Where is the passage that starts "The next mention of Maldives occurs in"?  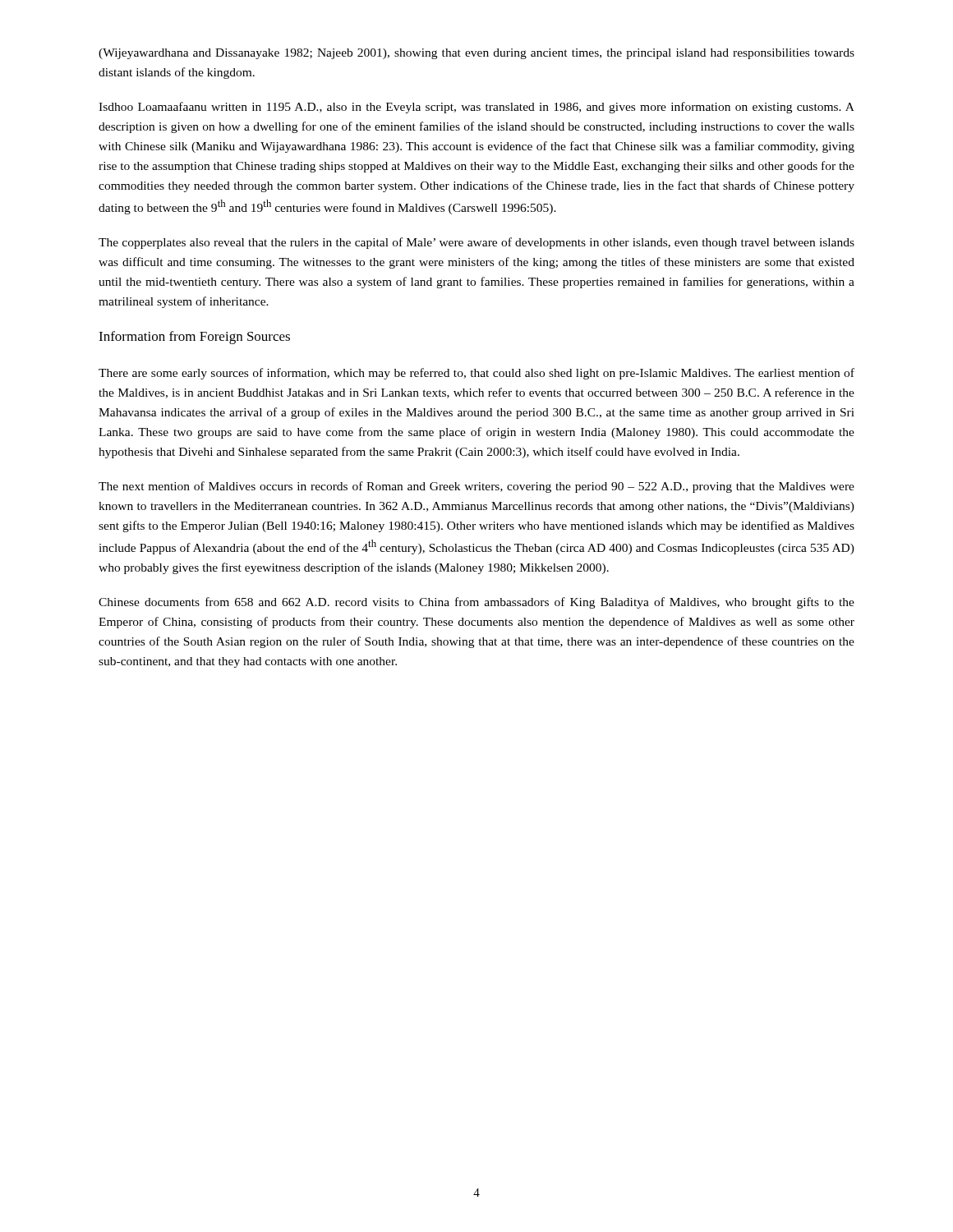(476, 527)
